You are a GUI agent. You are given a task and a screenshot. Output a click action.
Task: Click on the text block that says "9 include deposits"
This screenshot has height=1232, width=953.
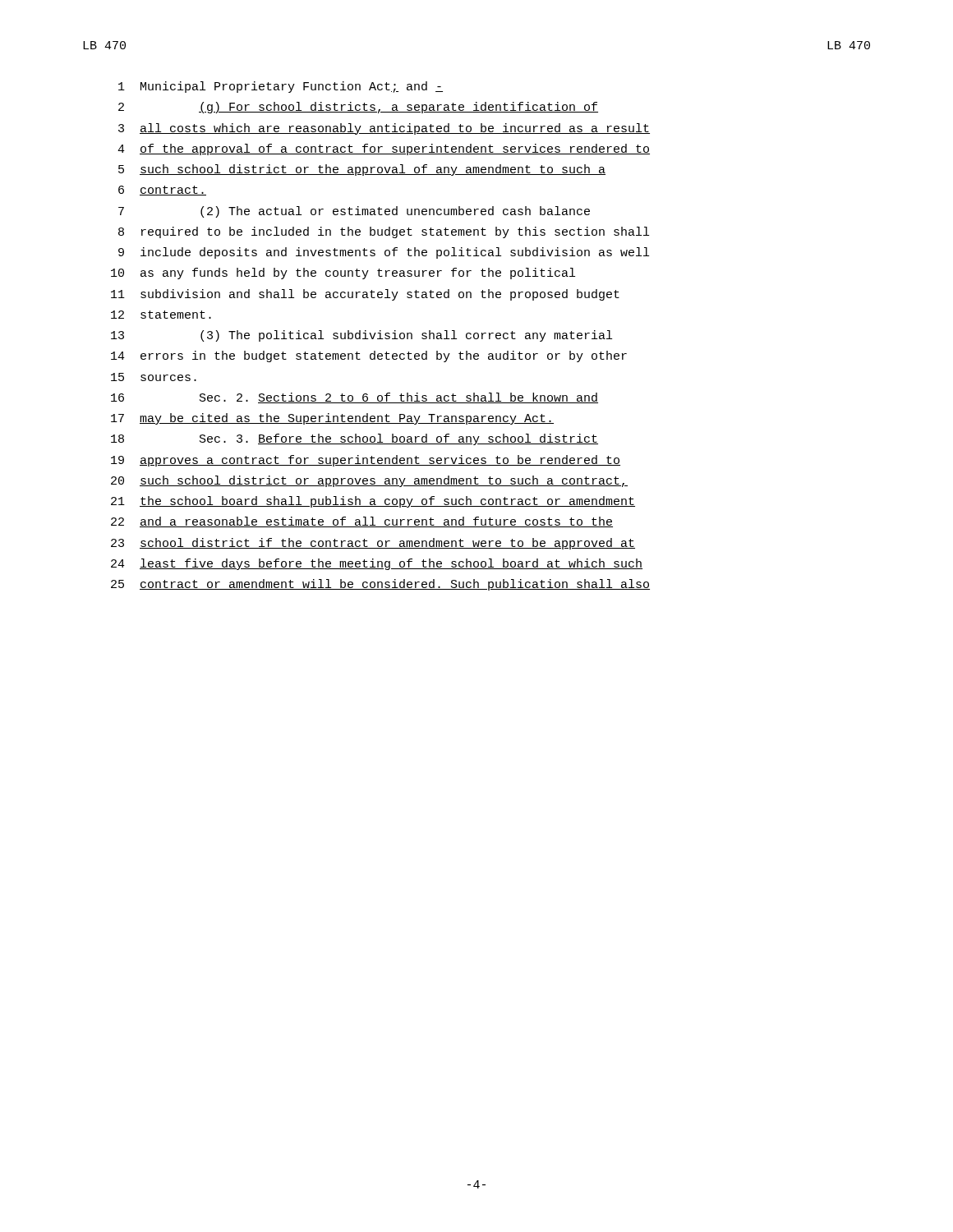tap(366, 253)
